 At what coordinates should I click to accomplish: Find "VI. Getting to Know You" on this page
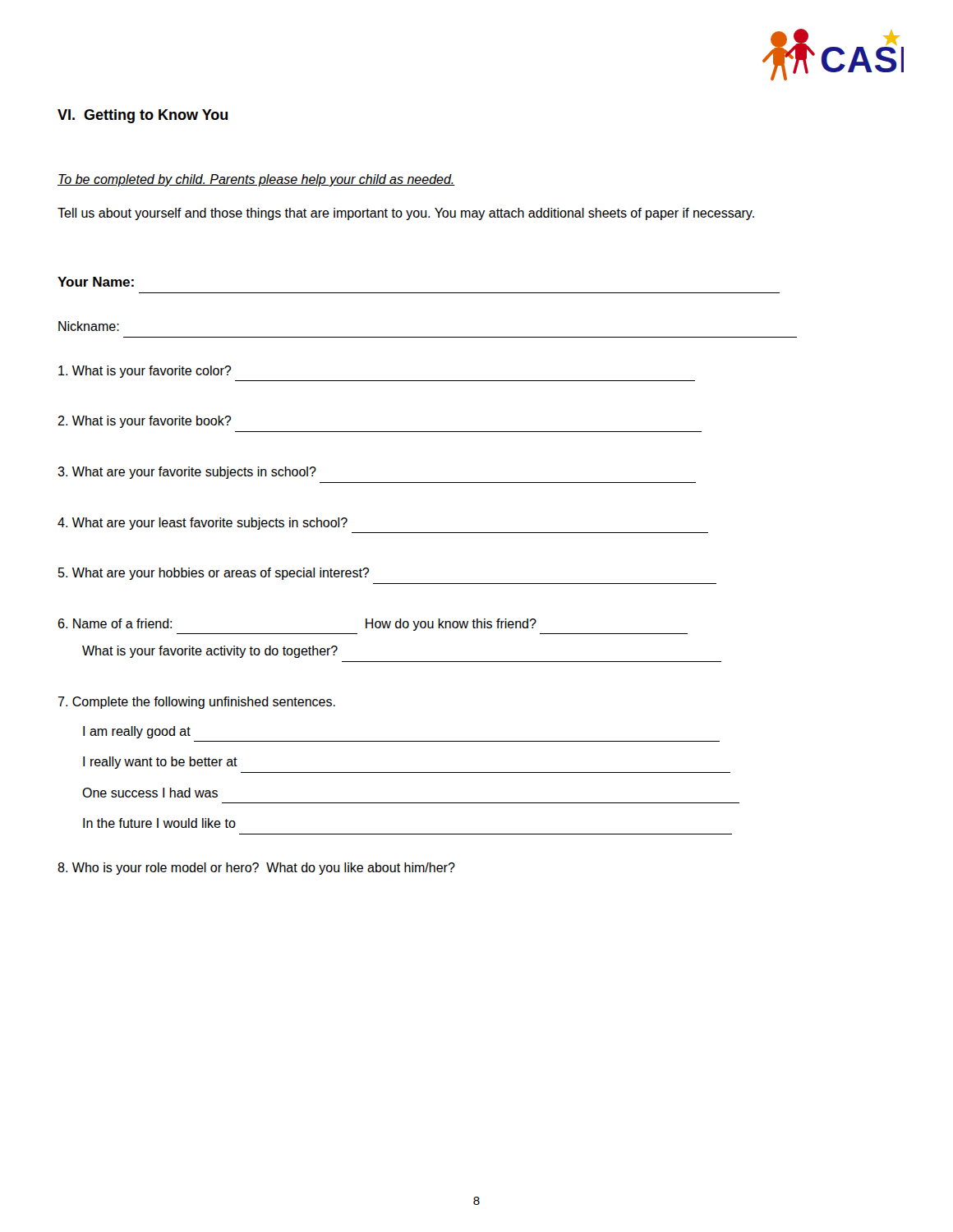[x=143, y=115]
